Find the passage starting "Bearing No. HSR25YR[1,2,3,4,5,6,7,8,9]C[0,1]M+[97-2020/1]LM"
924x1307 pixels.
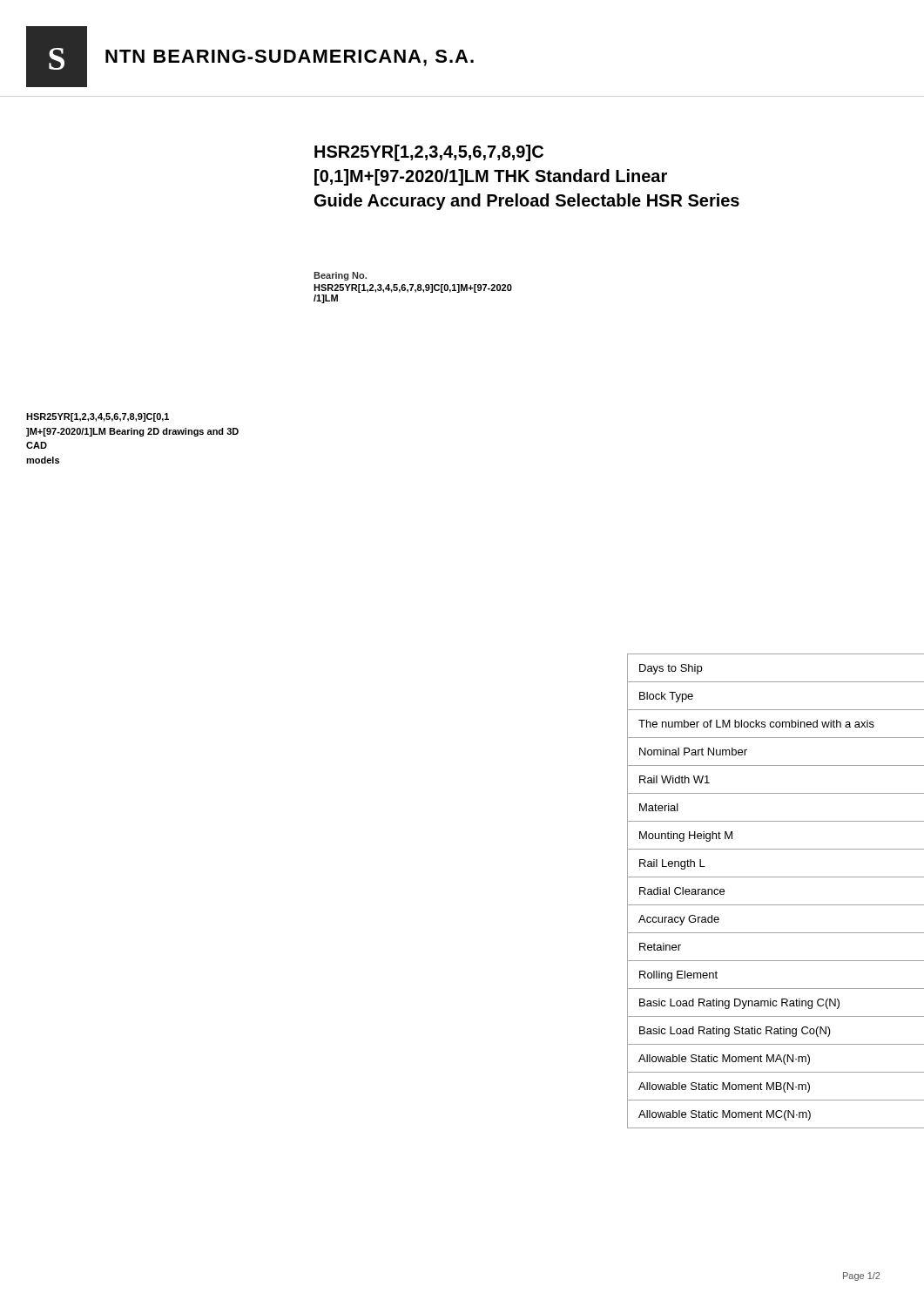coord(413,287)
